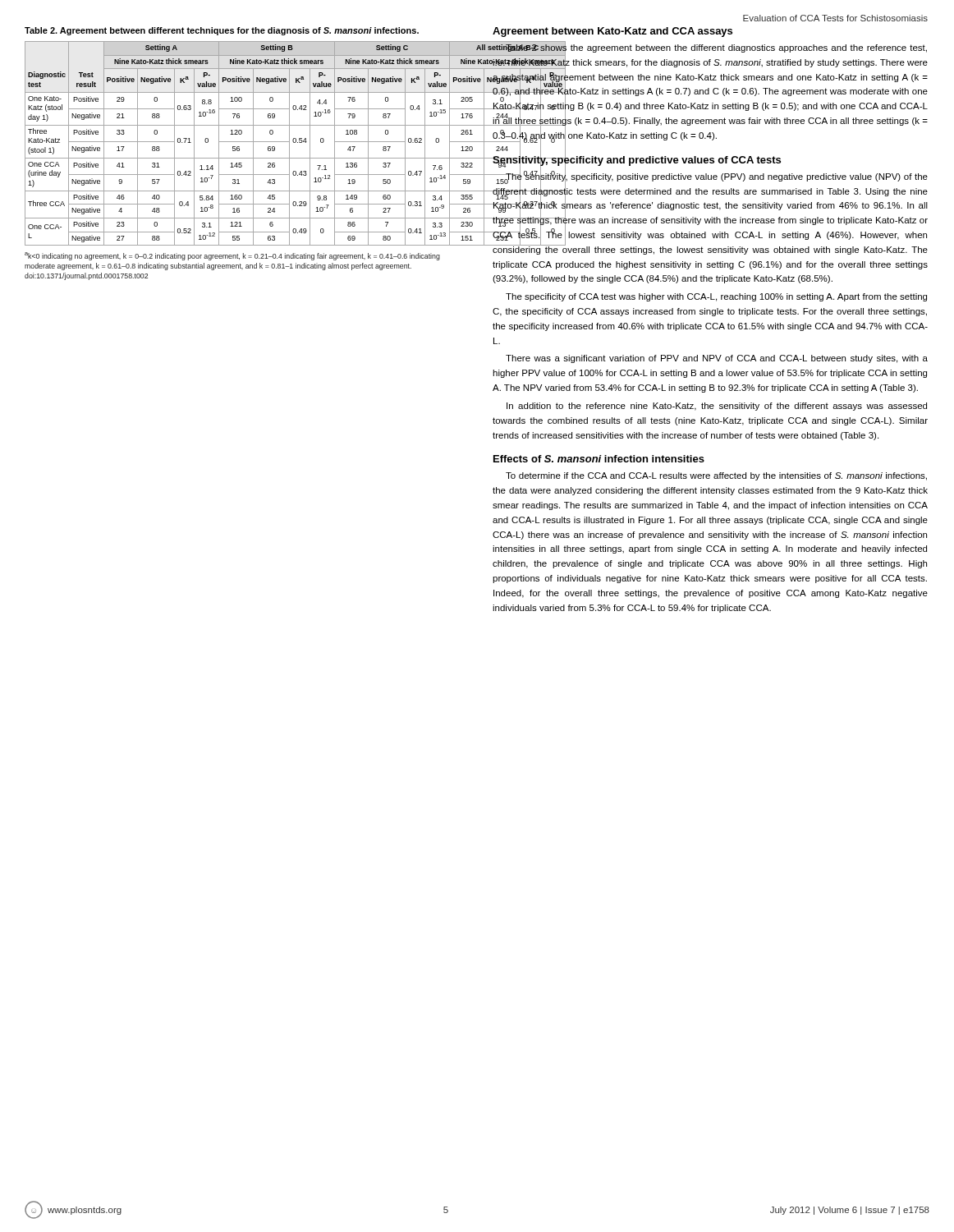Locate the table with the text "8.8 10 -16"
The height and width of the screenshot is (1232, 954).
pyautogui.click(x=246, y=153)
